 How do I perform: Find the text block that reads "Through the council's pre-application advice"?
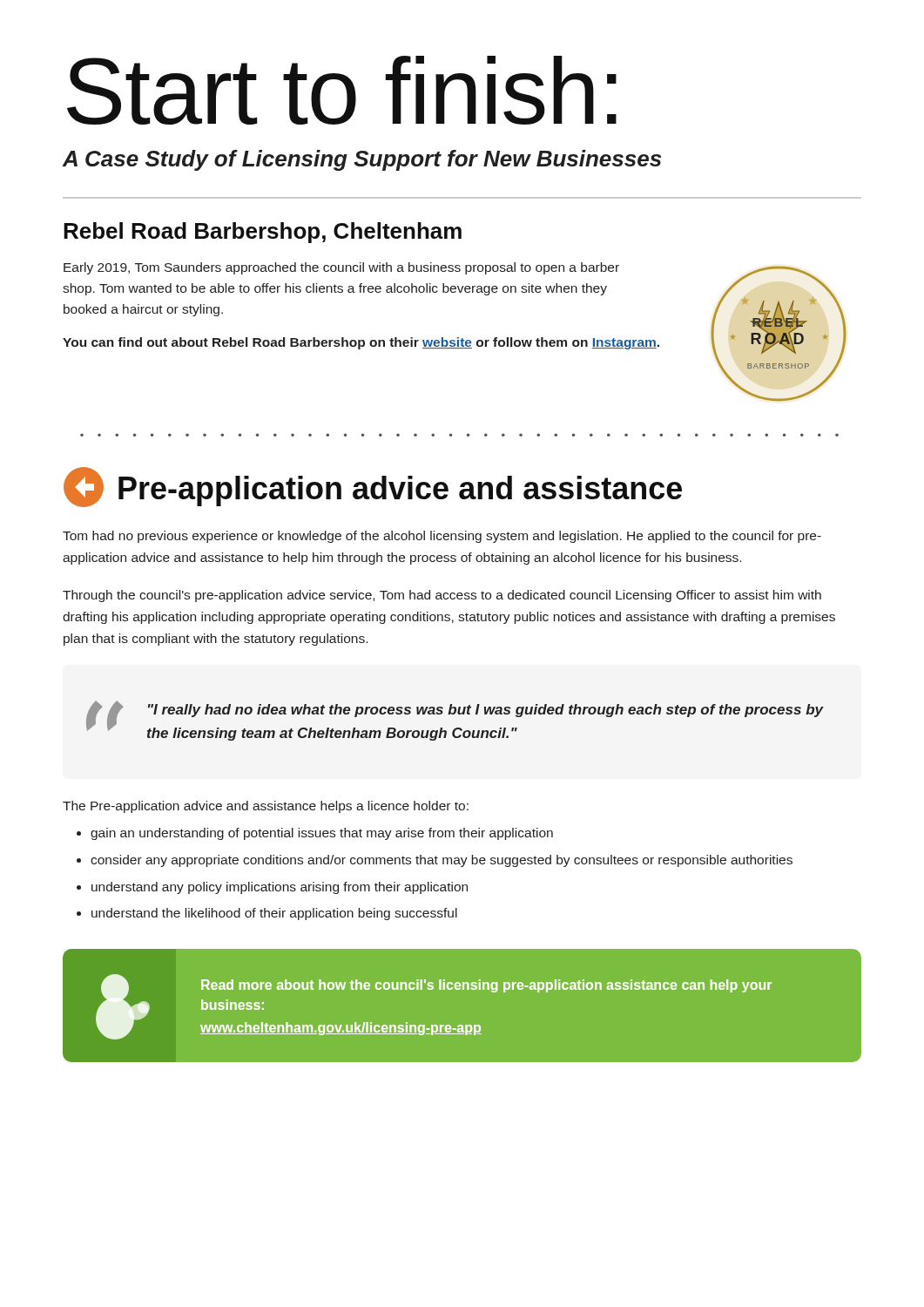coord(462,617)
